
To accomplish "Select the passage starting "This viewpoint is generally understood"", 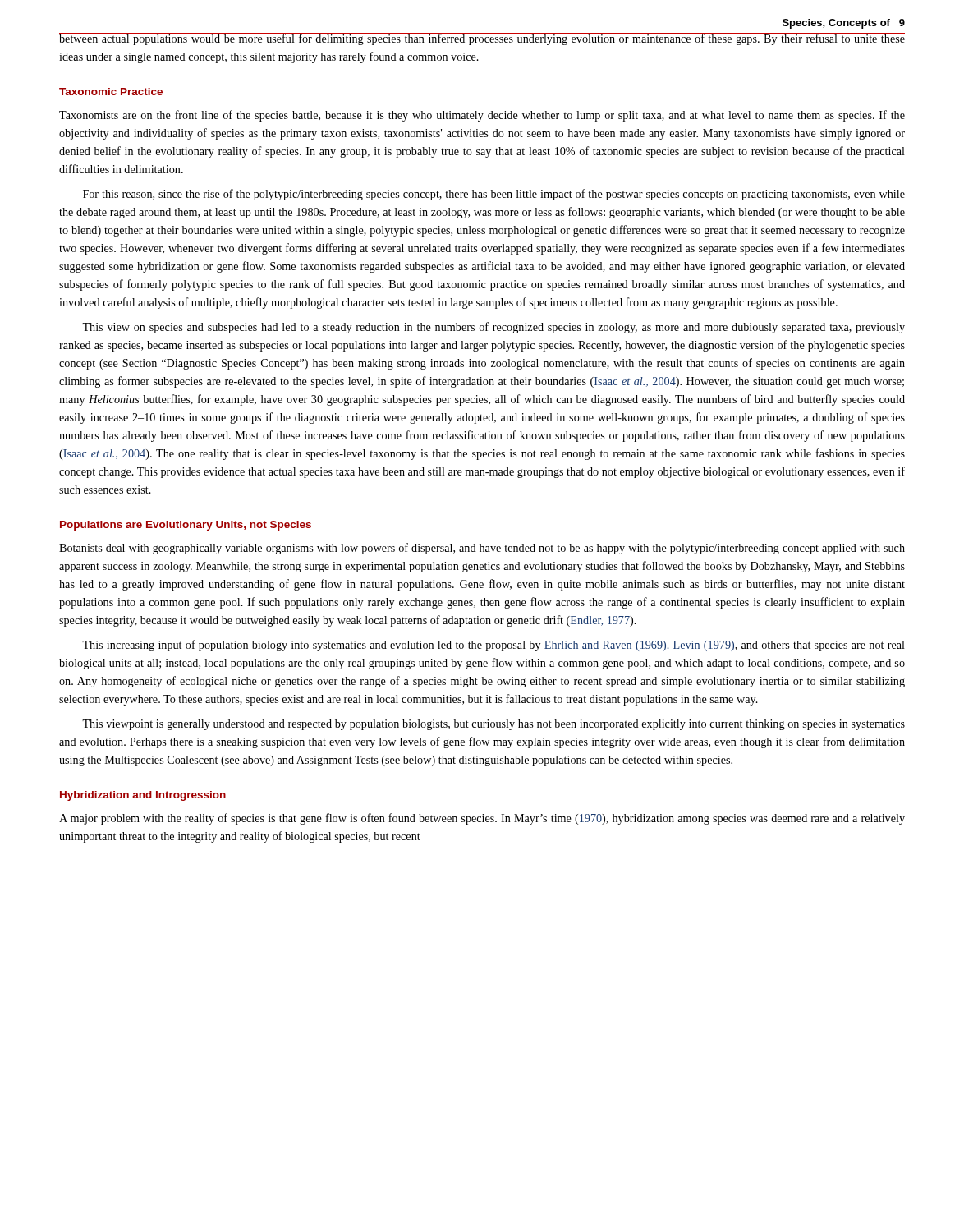I will tap(482, 742).
